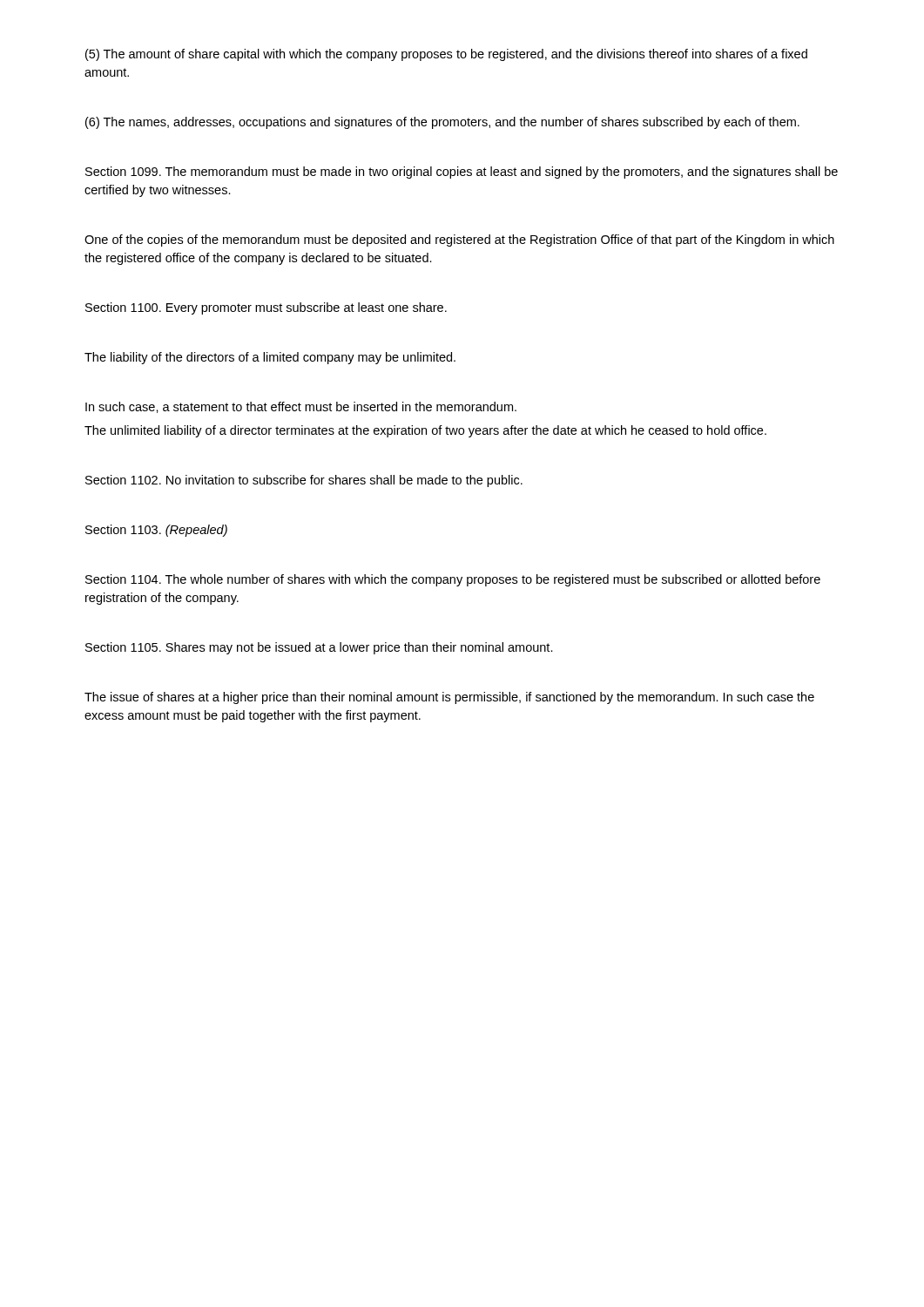Screen dimensions: 1307x924
Task: Select the text block that says "The issue of shares at"
Action: click(x=467, y=707)
